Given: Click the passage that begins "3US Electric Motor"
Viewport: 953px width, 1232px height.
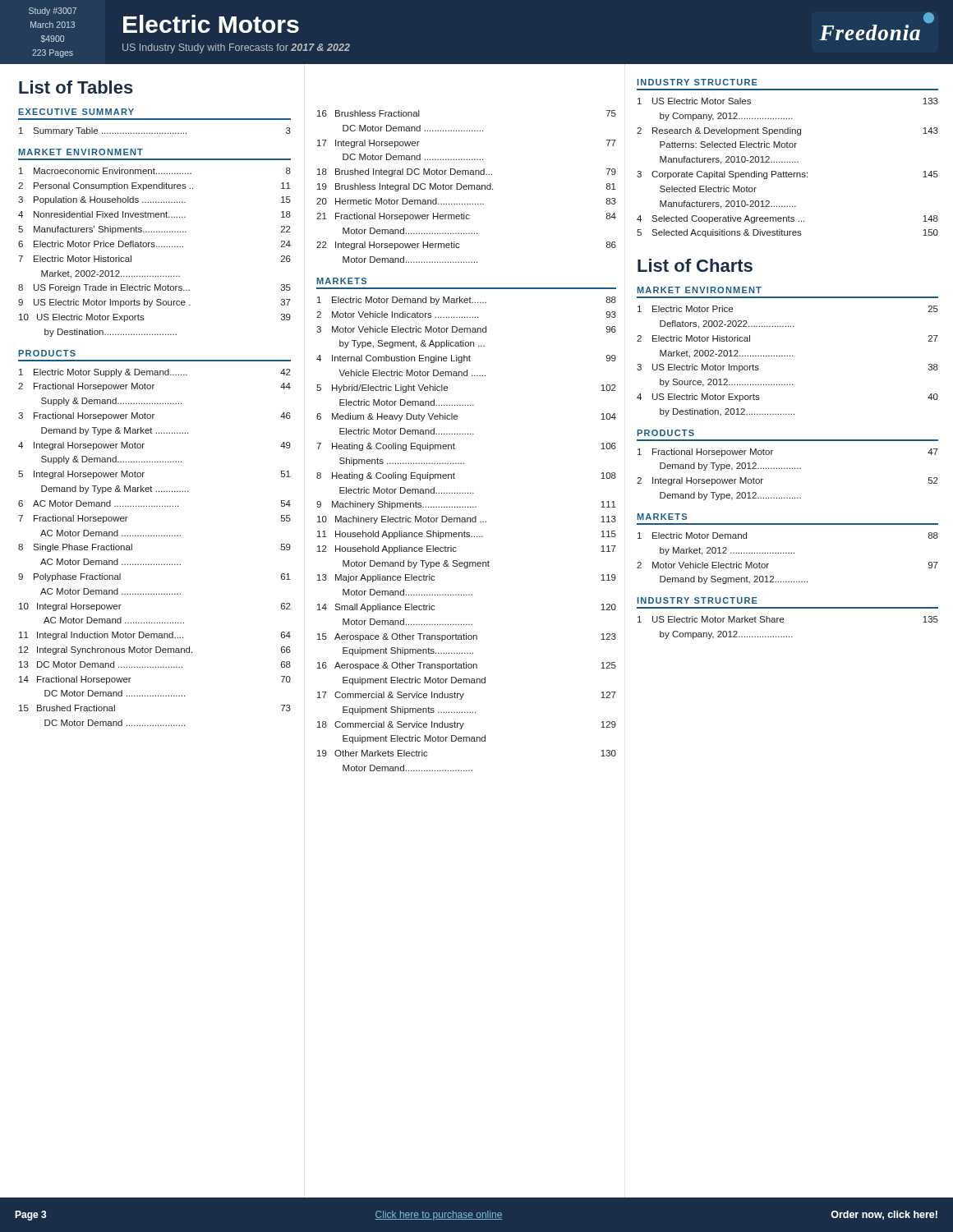Looking at the screenshot, I should tap(787, 376).
